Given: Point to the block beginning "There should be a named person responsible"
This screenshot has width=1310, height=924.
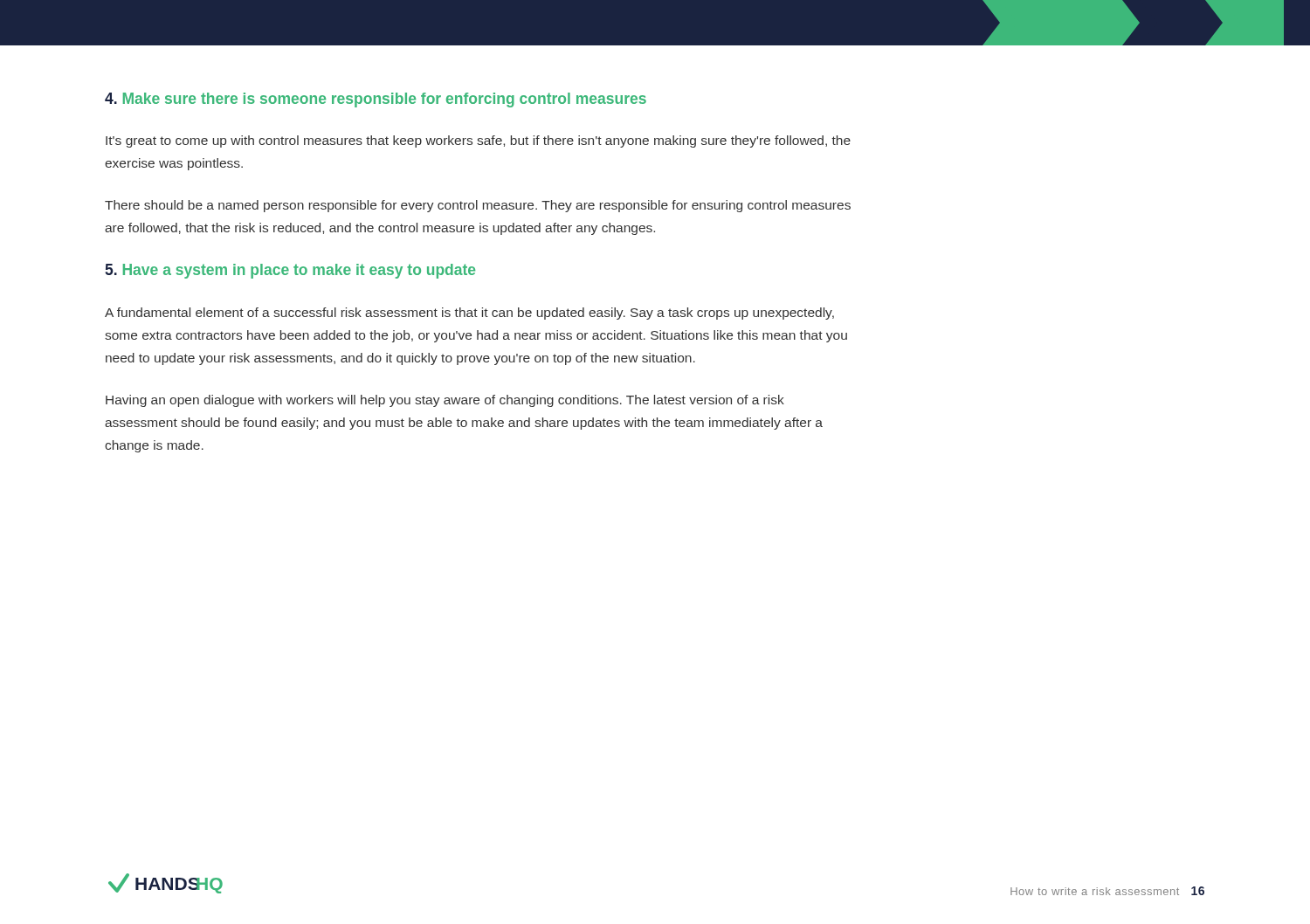Looking at the screenshot, I should point(478,216).
